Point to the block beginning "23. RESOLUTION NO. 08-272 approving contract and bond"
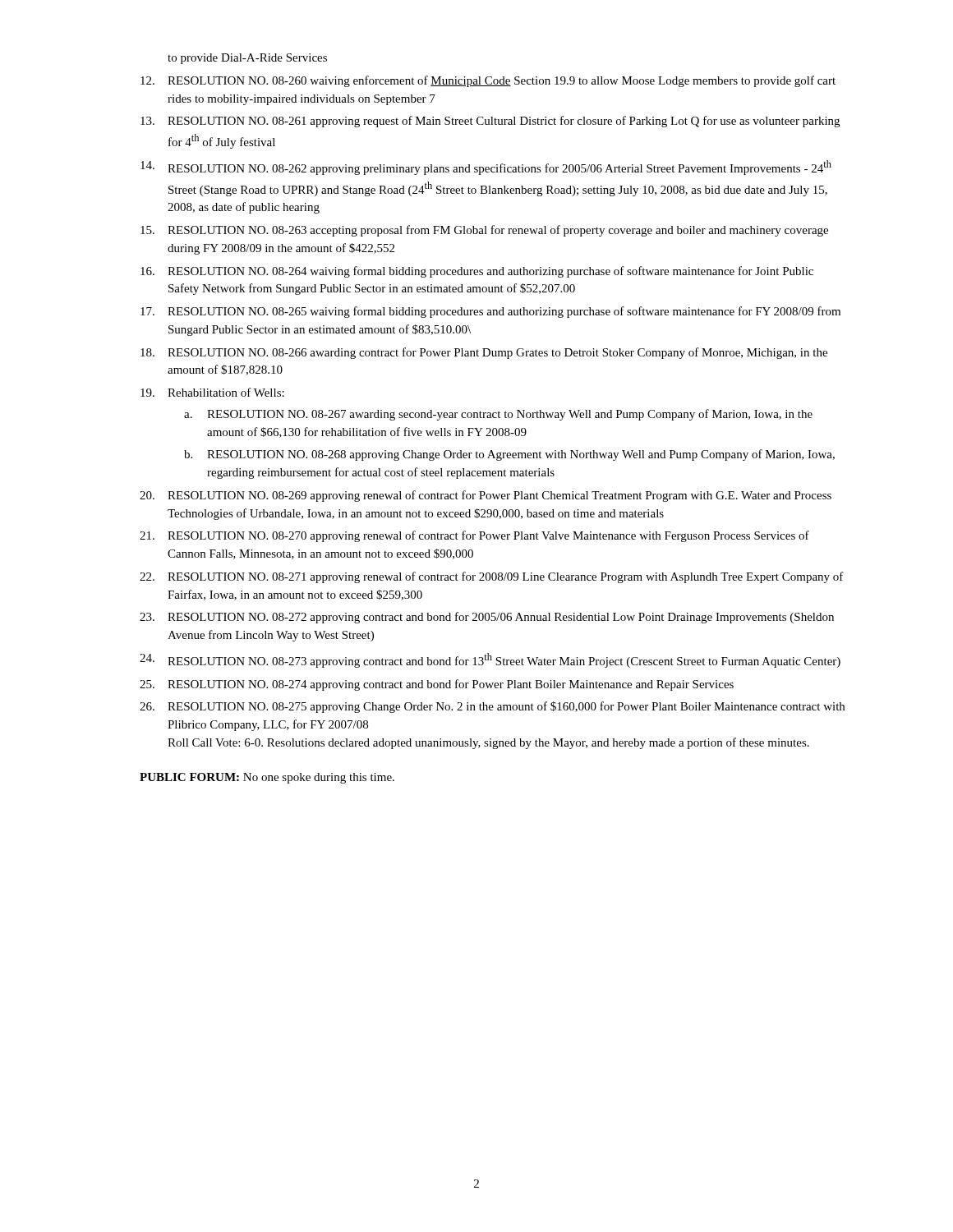The height and width of the screenshot is (1232, 953). [x=493, y=627]
